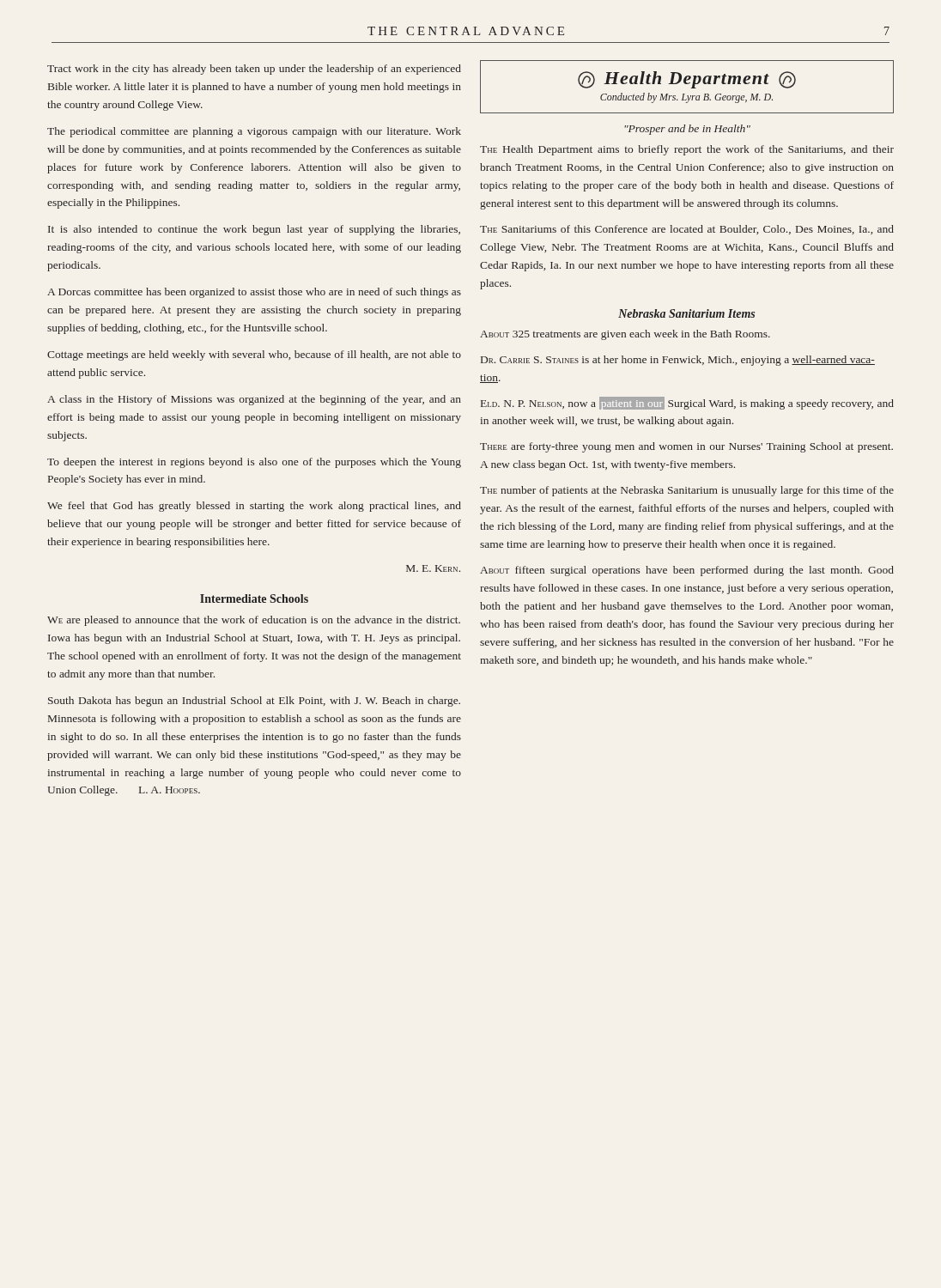Click on the passage starting "The Sanitariums of"
Screen dimensions: 1288x941
(687, 256)
